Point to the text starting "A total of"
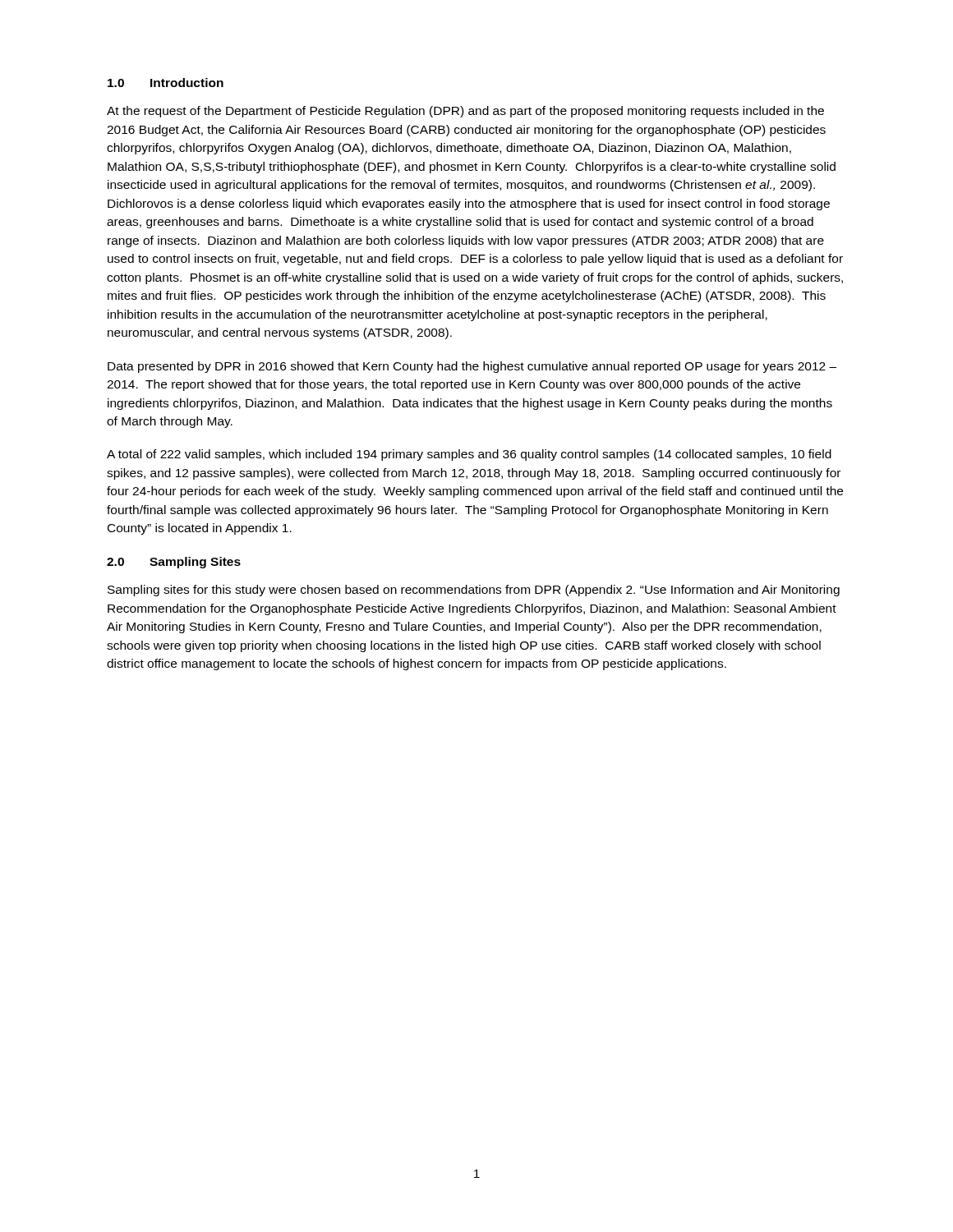Image resolution: width=953 pixels, height=1232 pixels. (x=475, y=491)
